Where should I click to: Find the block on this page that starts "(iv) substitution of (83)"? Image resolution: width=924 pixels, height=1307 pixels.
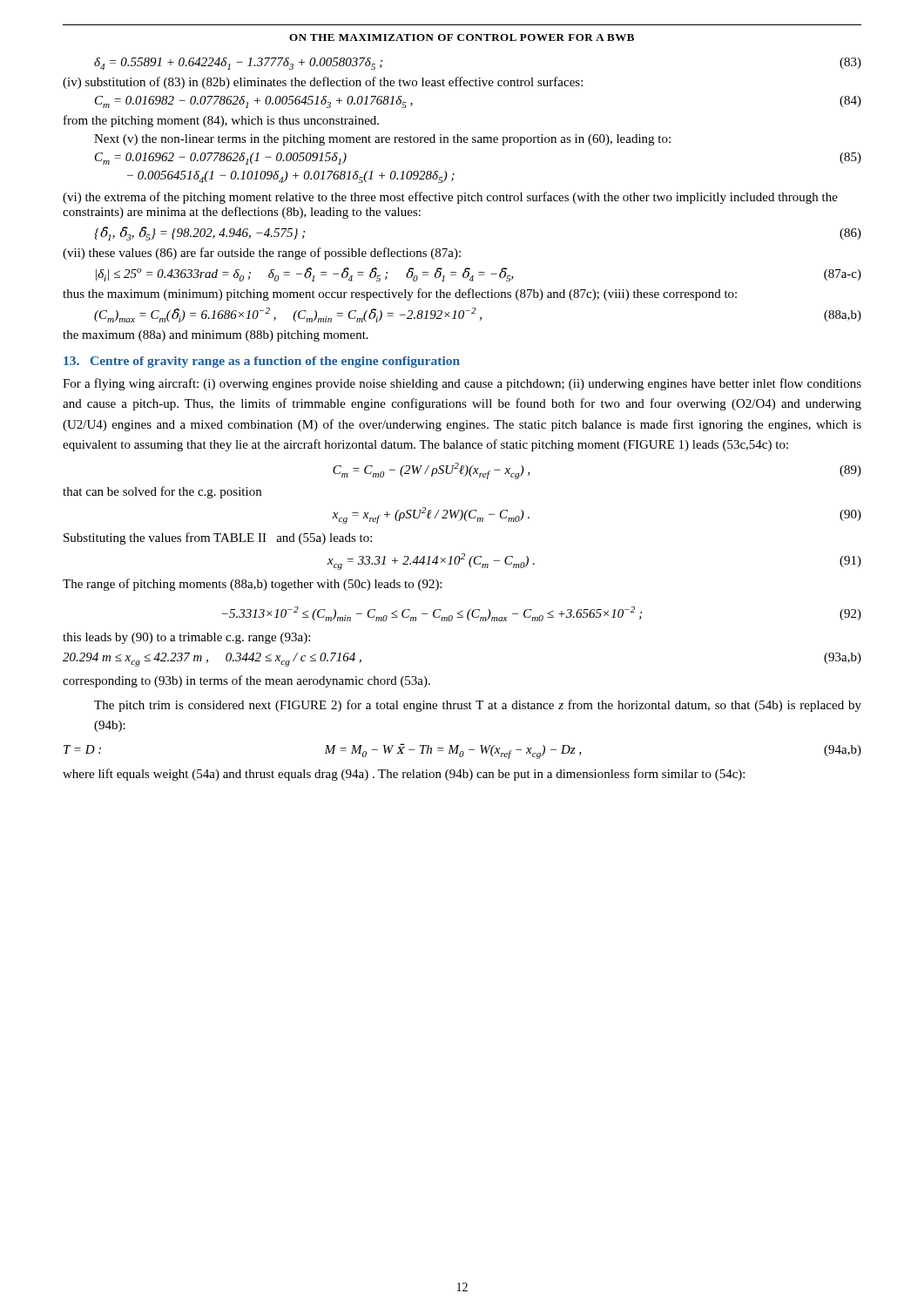tap(323, 82)
